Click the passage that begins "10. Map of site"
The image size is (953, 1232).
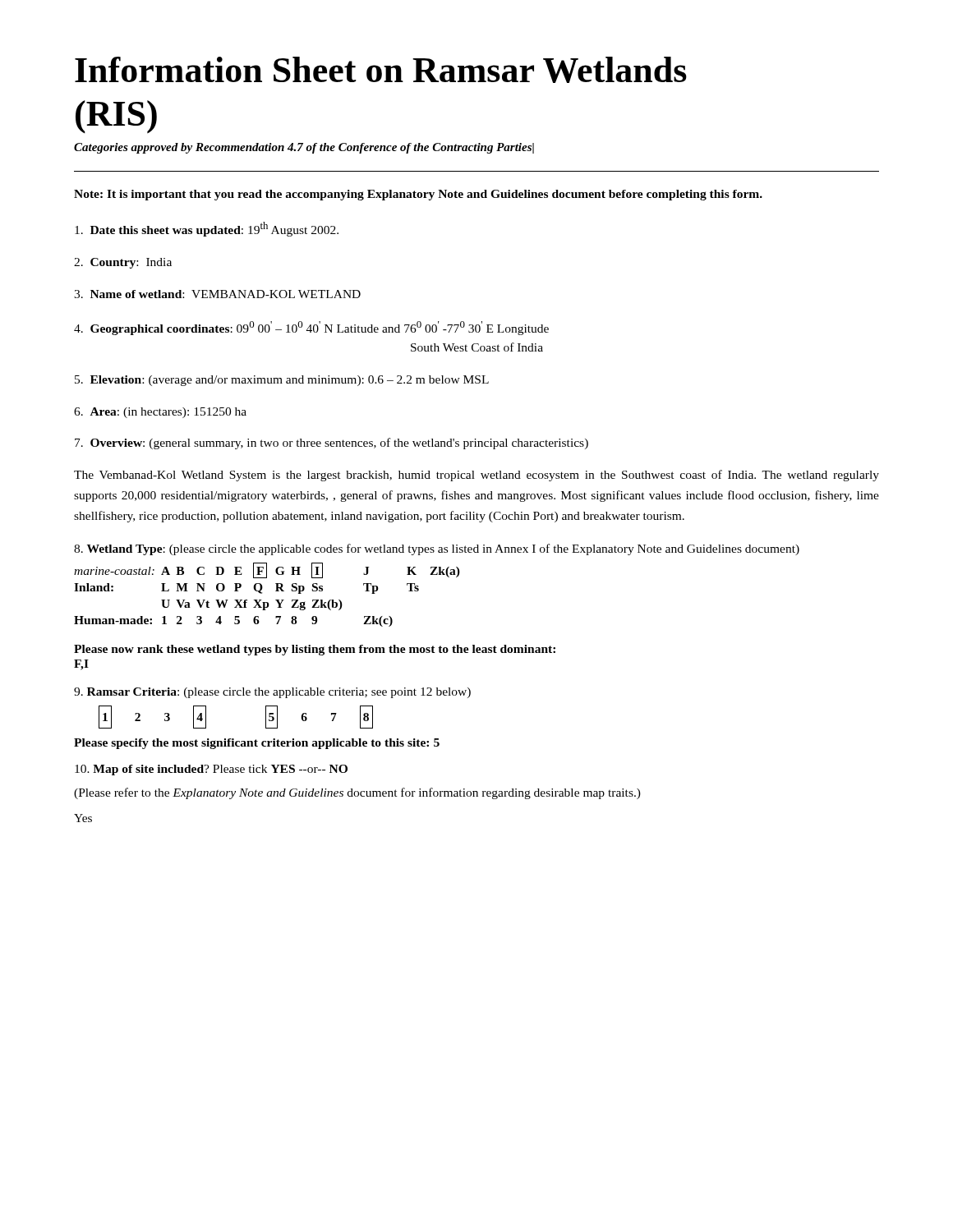(x=476, y=781)
